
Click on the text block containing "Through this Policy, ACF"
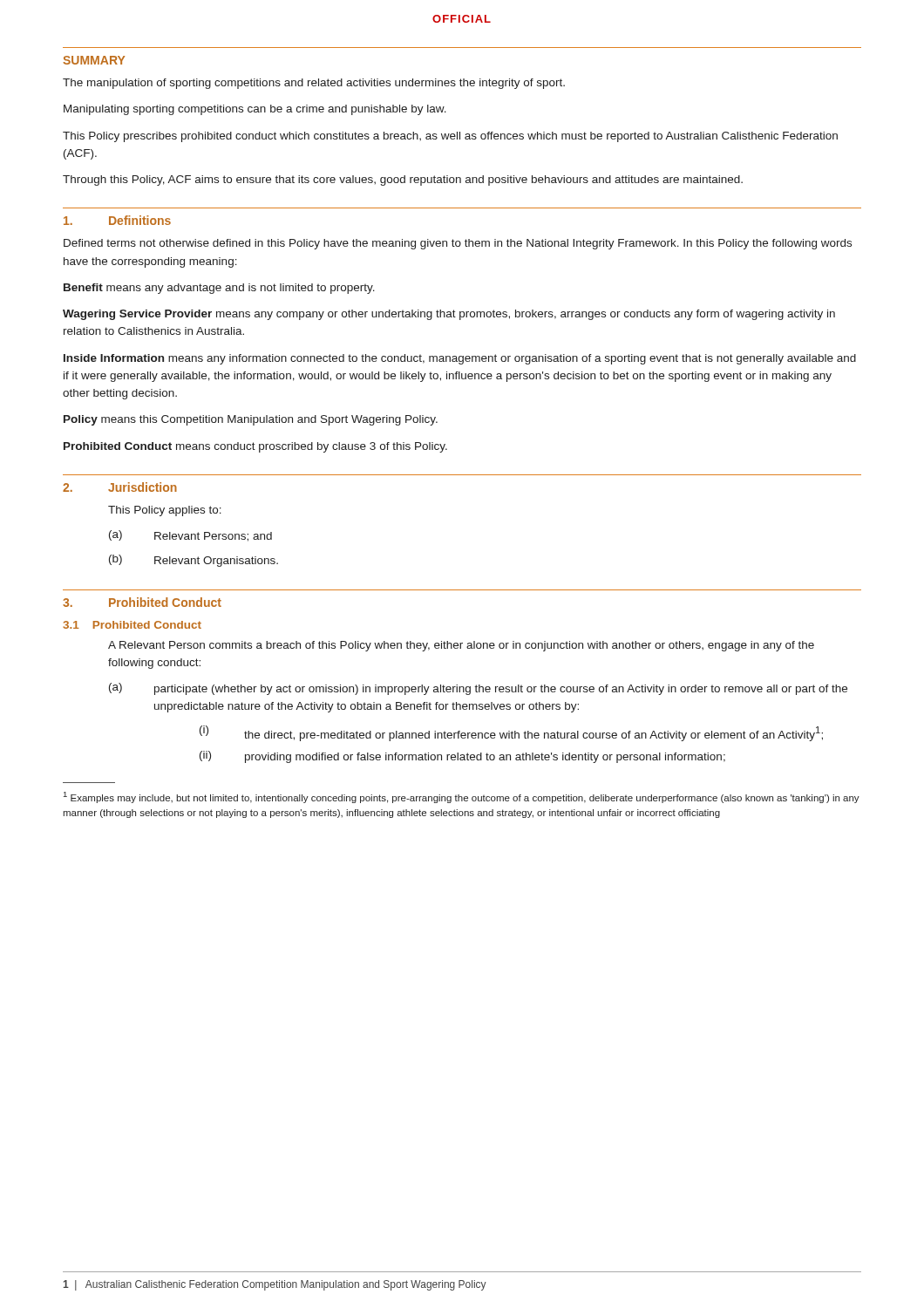pyautogui.click(x=462, y=180)
